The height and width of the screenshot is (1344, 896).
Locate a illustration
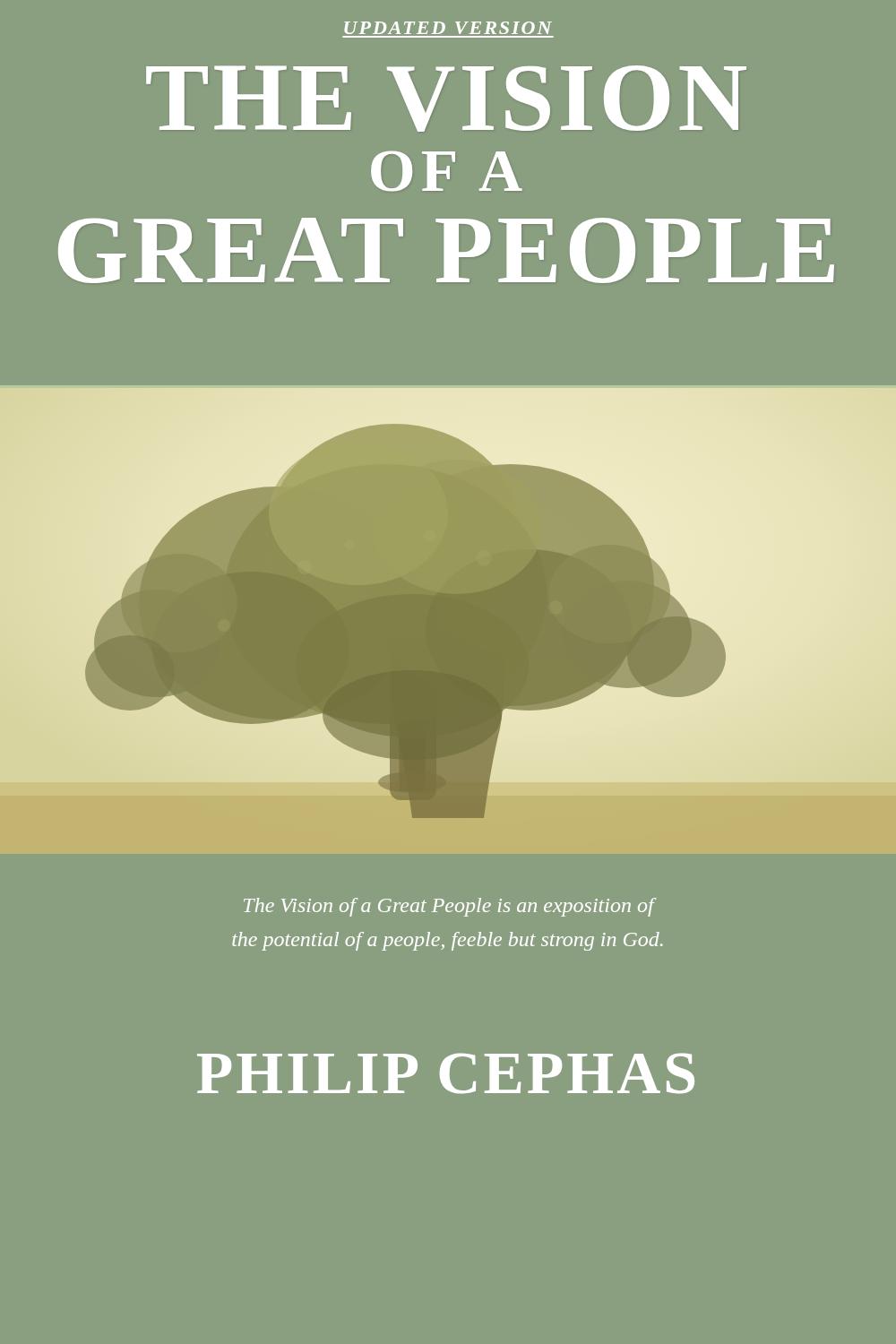(448, 621)
